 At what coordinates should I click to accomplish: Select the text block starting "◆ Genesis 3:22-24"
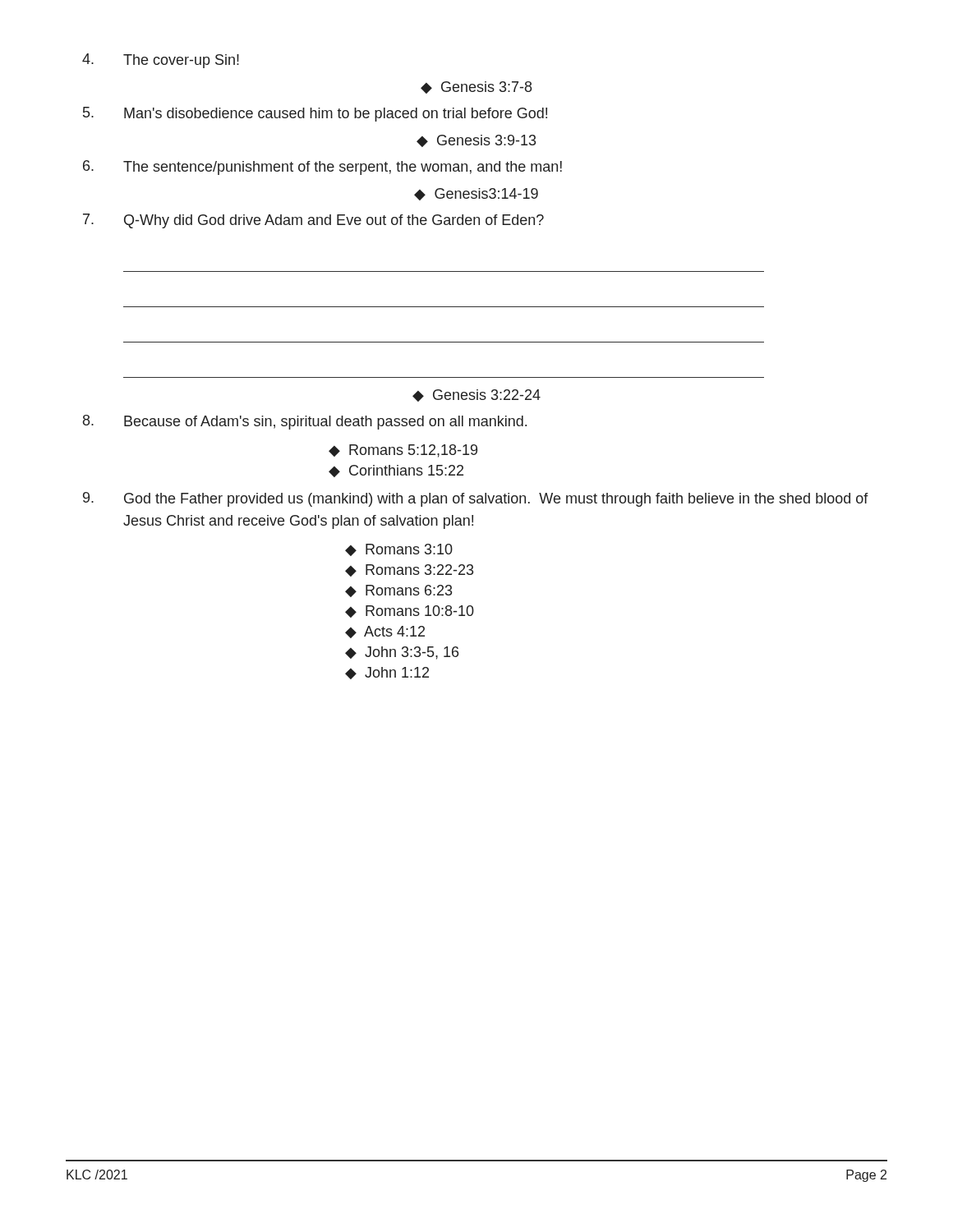pos(476,395)
